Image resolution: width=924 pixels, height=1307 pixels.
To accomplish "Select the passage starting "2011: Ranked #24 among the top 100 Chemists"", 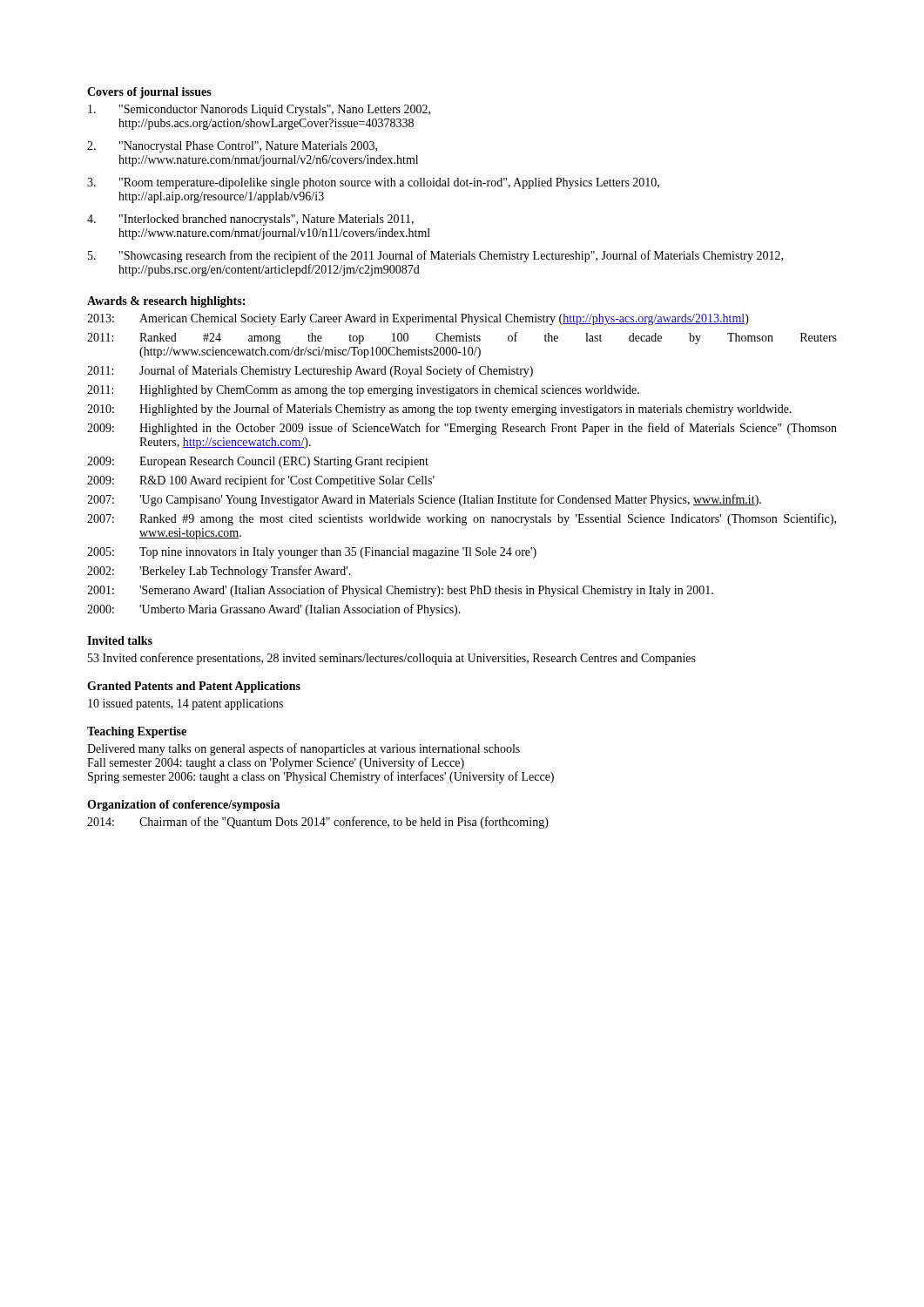I will (x=462, y=345).
